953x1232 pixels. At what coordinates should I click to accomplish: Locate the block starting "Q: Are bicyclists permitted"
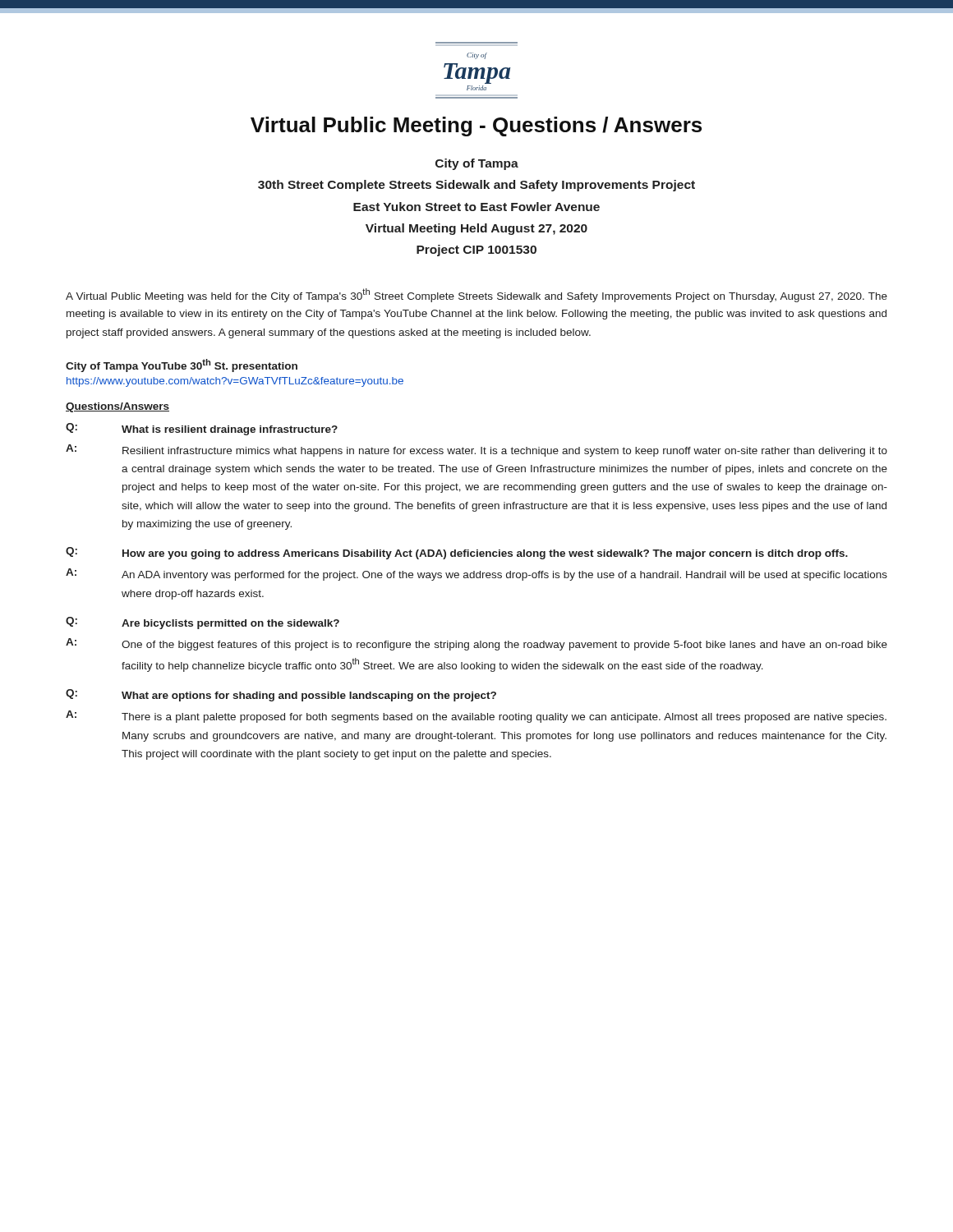pos(203,623)
